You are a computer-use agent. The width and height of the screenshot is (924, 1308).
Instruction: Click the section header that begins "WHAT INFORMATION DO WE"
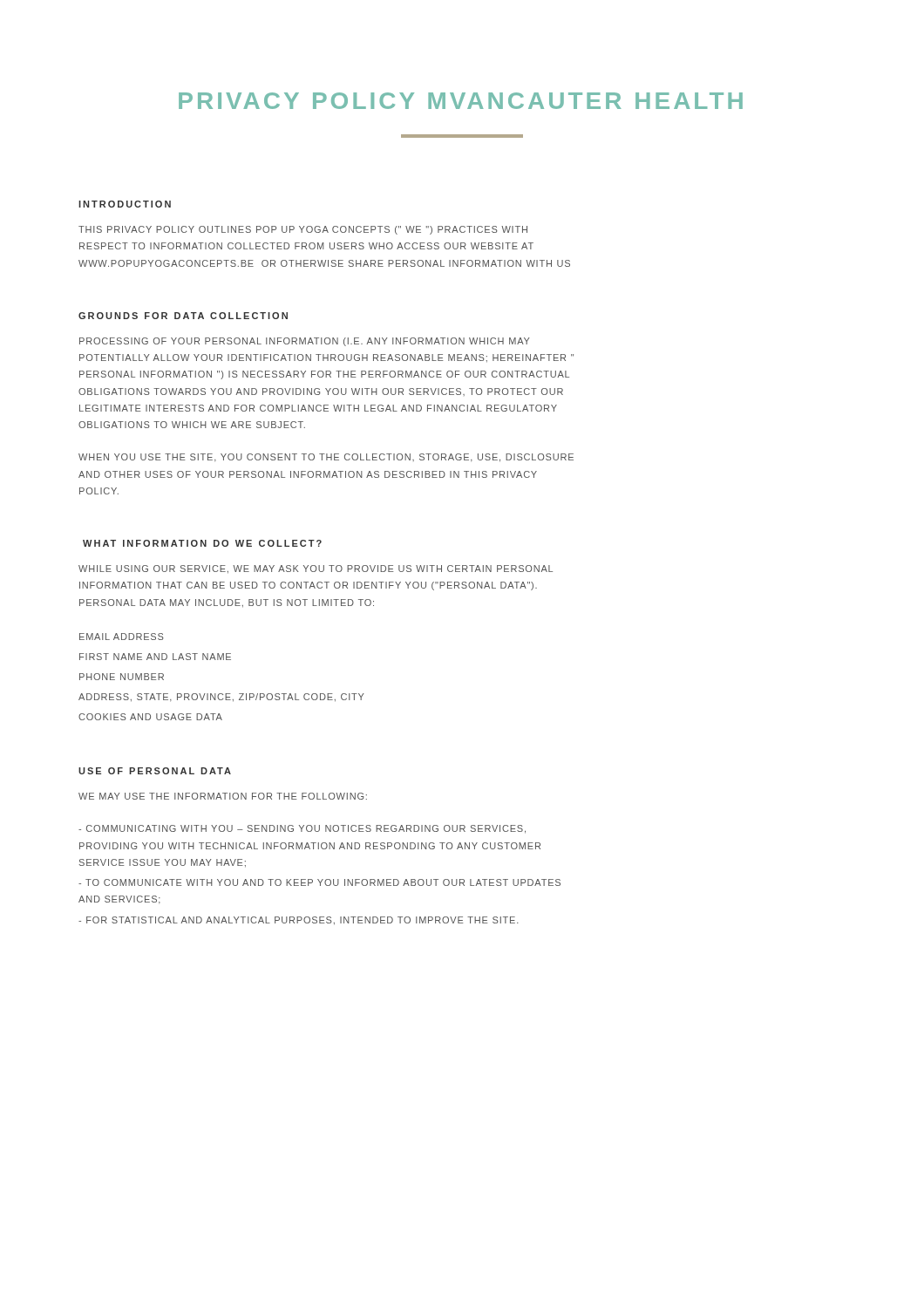point(201,543)
